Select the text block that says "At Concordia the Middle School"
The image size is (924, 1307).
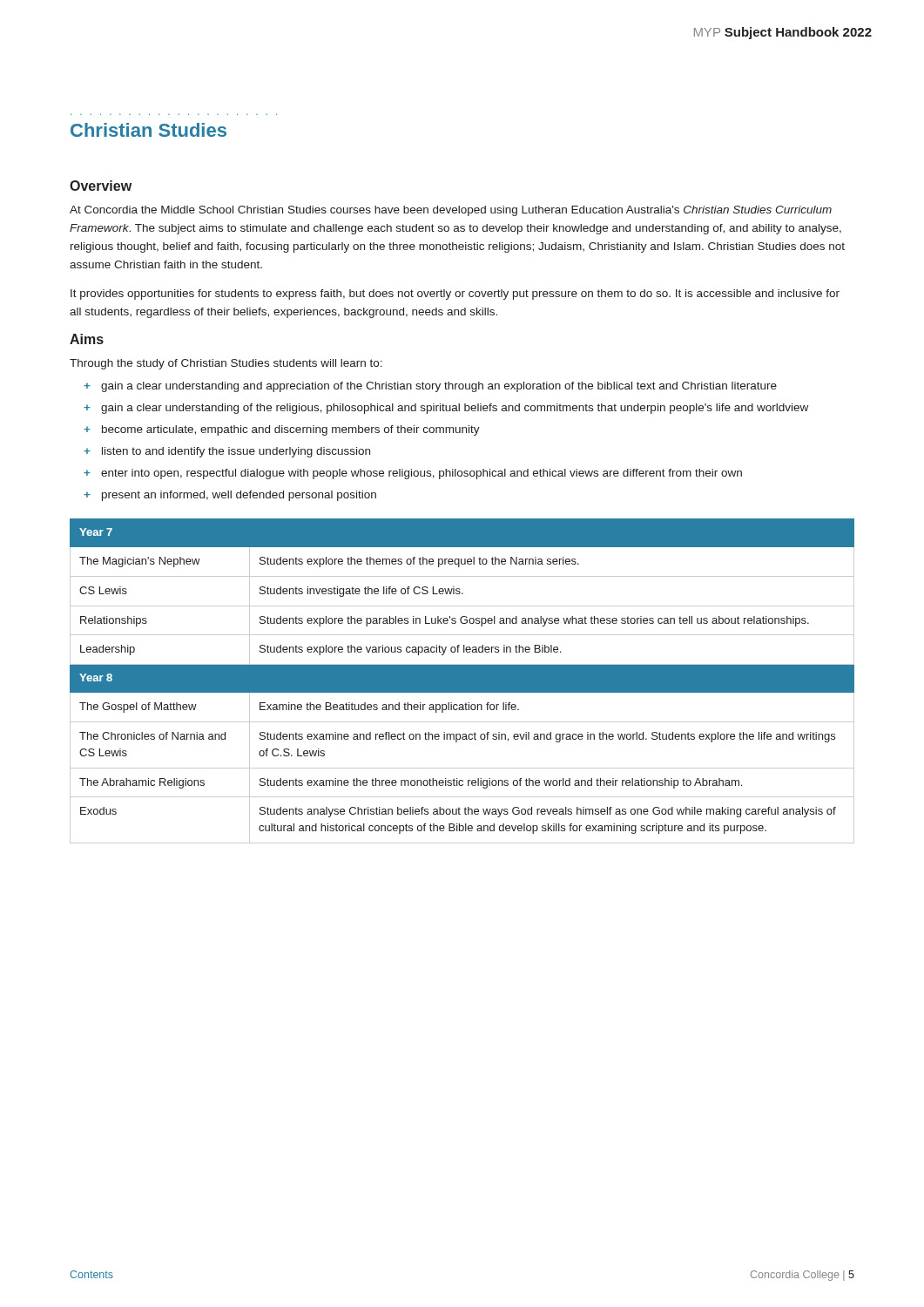pos(457,237)
